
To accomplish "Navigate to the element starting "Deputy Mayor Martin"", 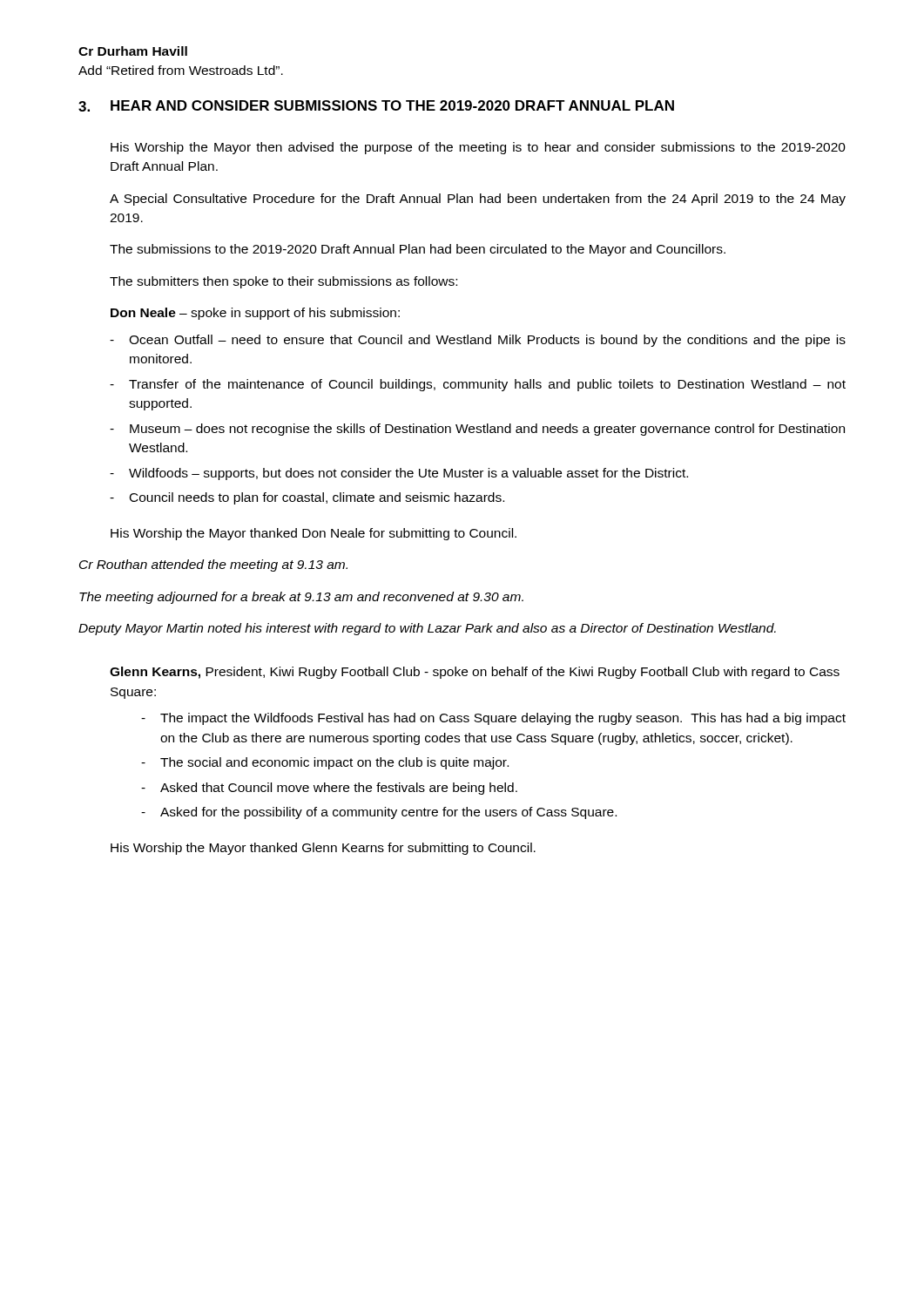I will (428, 628).
